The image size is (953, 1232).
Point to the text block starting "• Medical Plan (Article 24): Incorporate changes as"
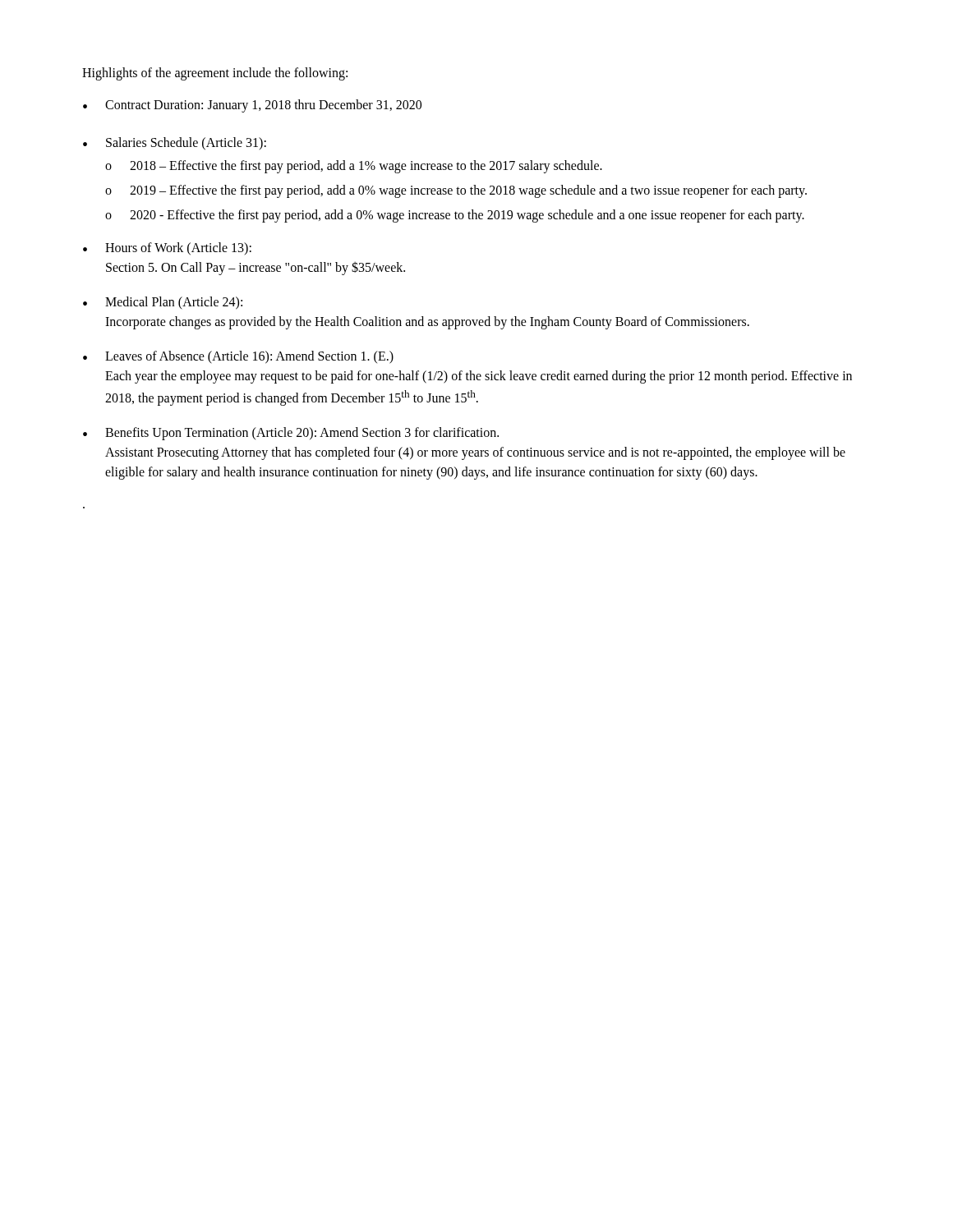(476, 312)
